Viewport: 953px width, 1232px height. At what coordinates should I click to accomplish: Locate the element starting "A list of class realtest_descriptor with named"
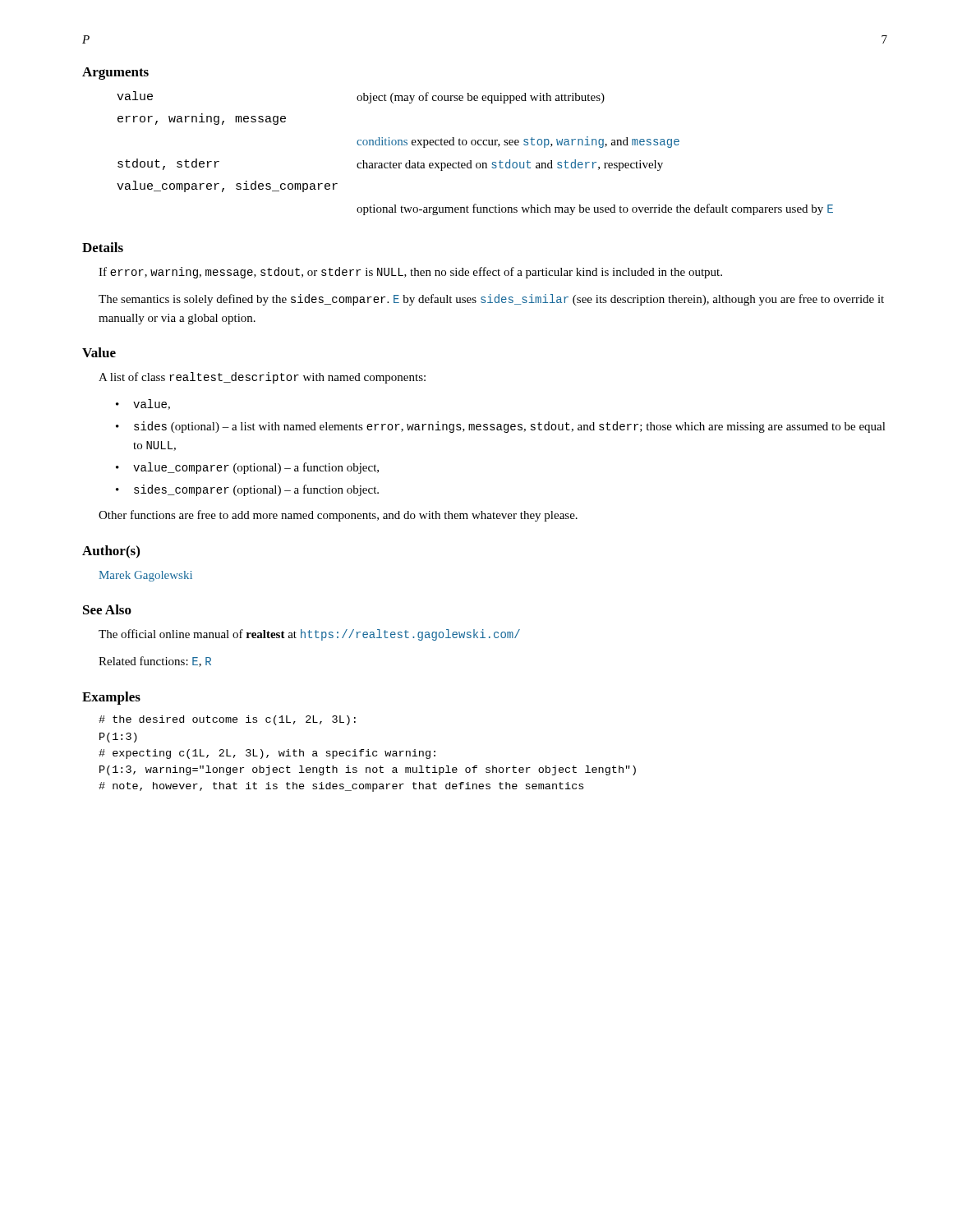click(263, 378)
